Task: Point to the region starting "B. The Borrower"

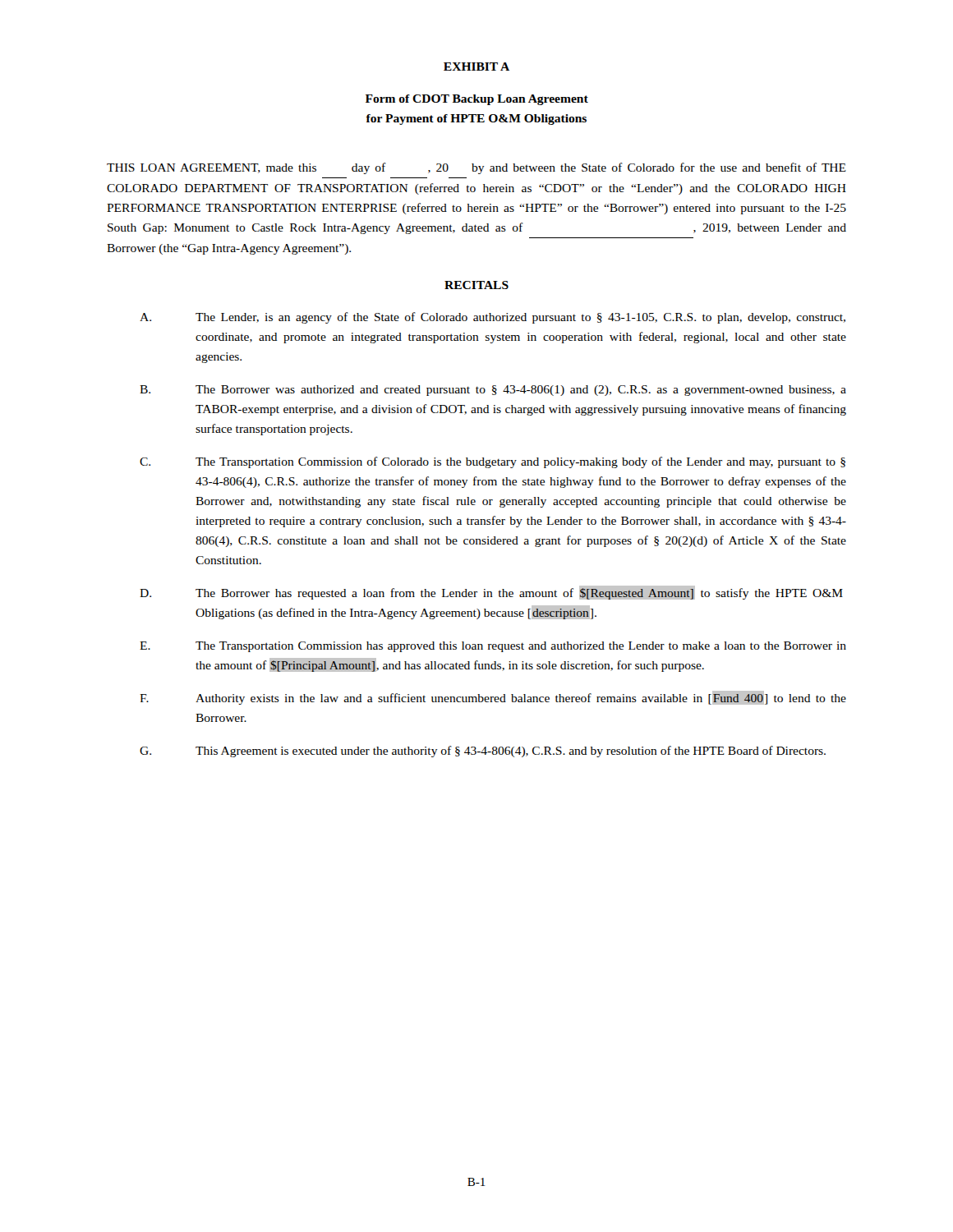Action: pyautogui.click(x=476, y=409)
